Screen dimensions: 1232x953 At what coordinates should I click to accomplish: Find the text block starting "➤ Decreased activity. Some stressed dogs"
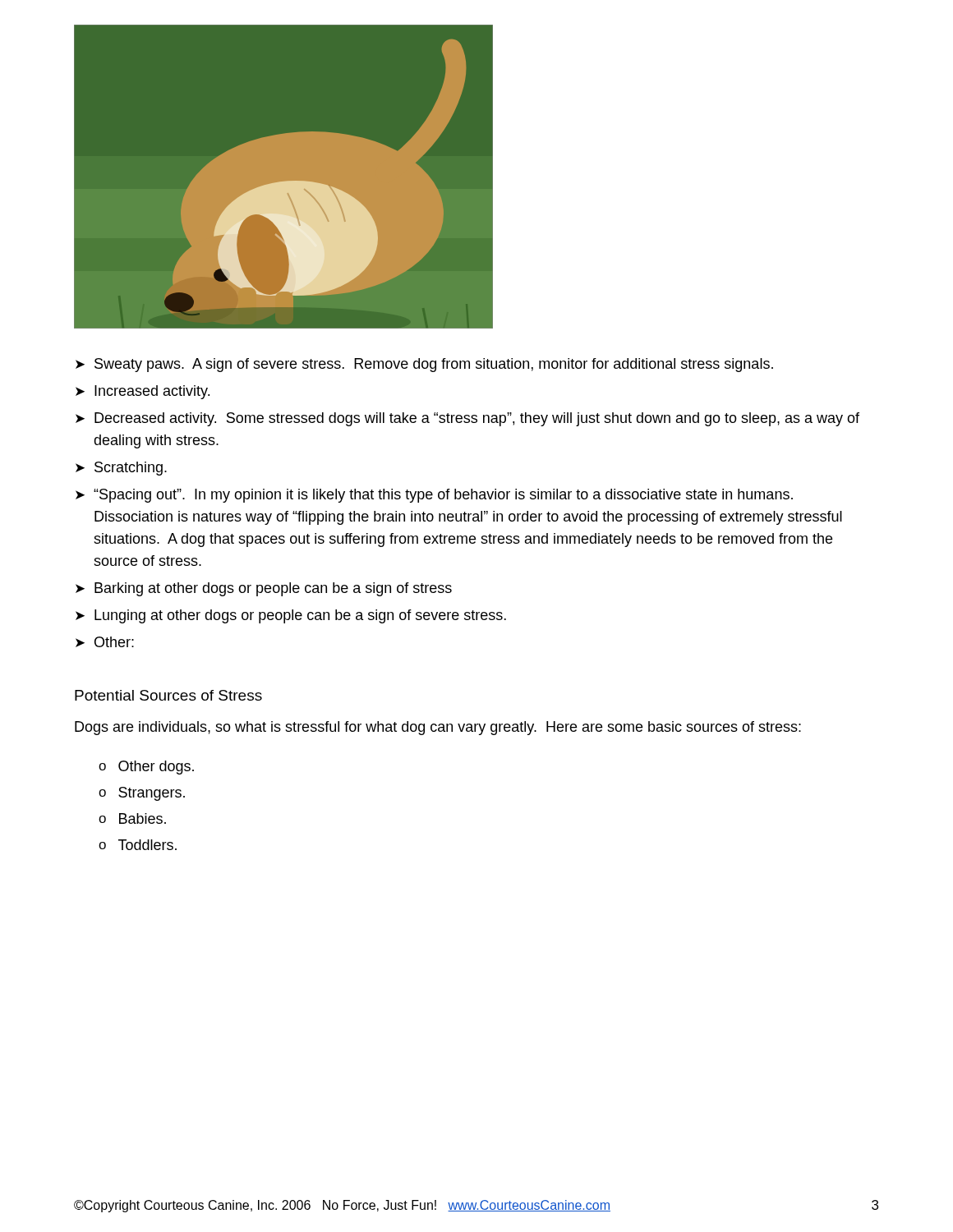click(x=476, y=430)
